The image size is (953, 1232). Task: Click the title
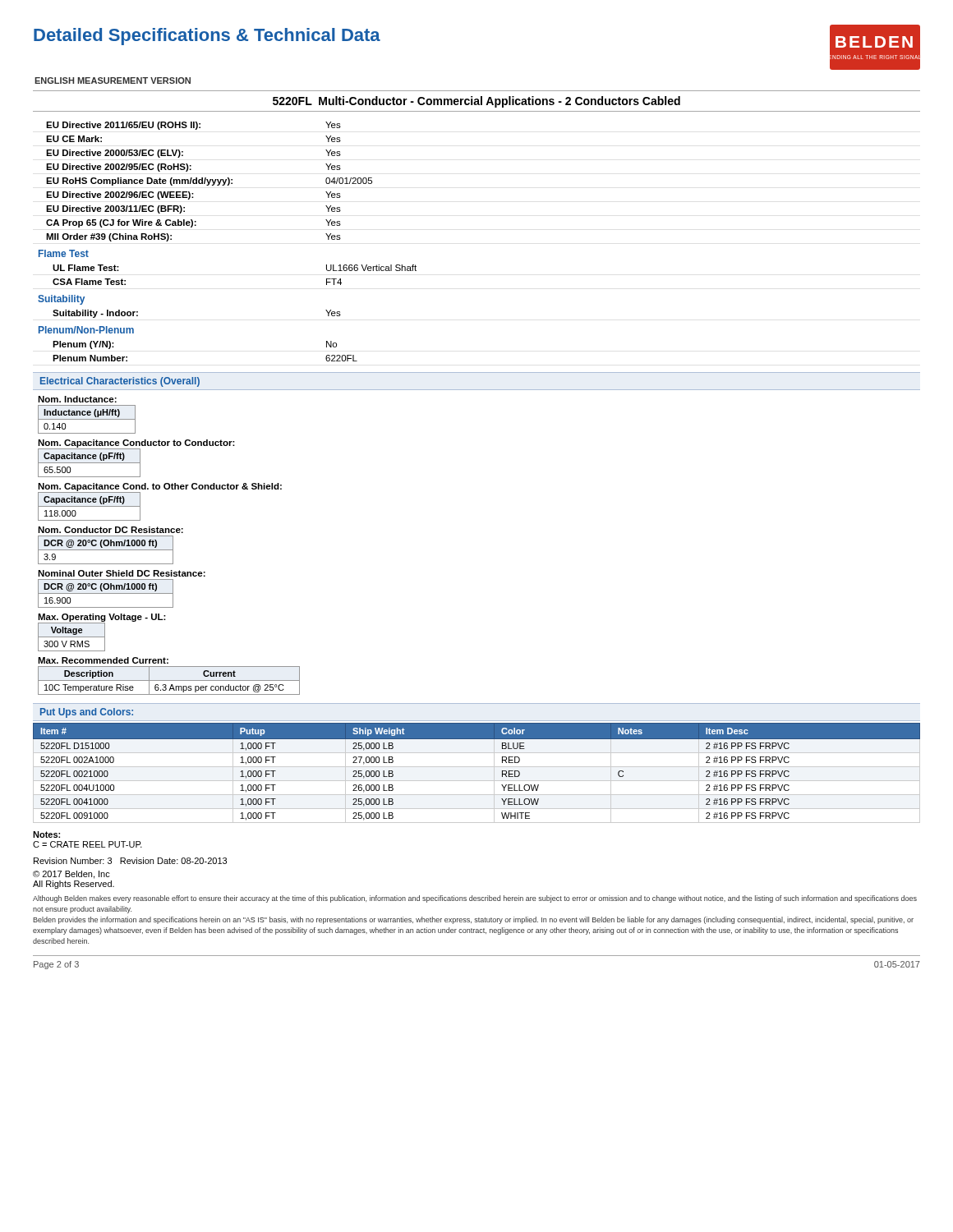coord(206,35)
